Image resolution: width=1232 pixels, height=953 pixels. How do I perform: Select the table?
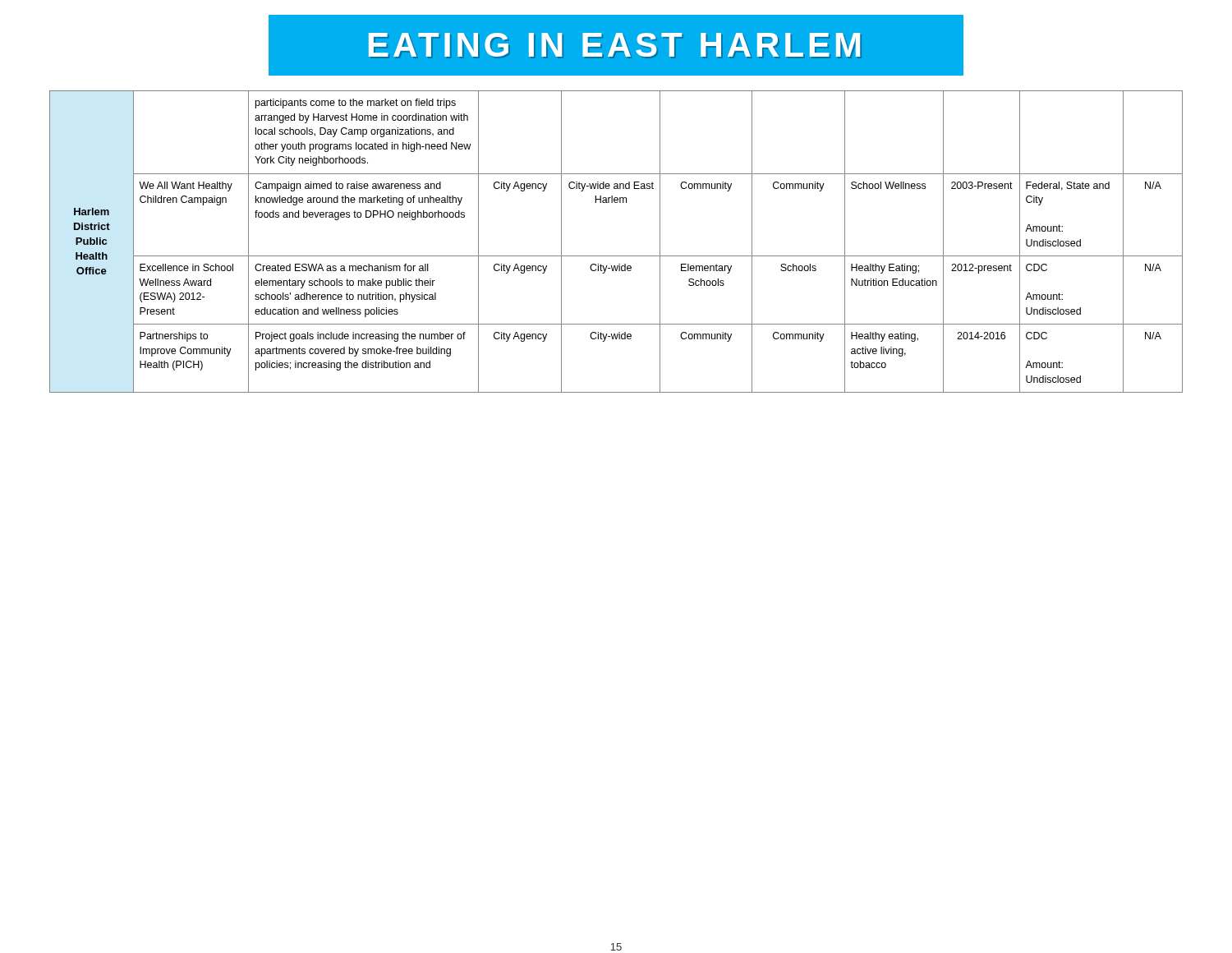point(616,242)
